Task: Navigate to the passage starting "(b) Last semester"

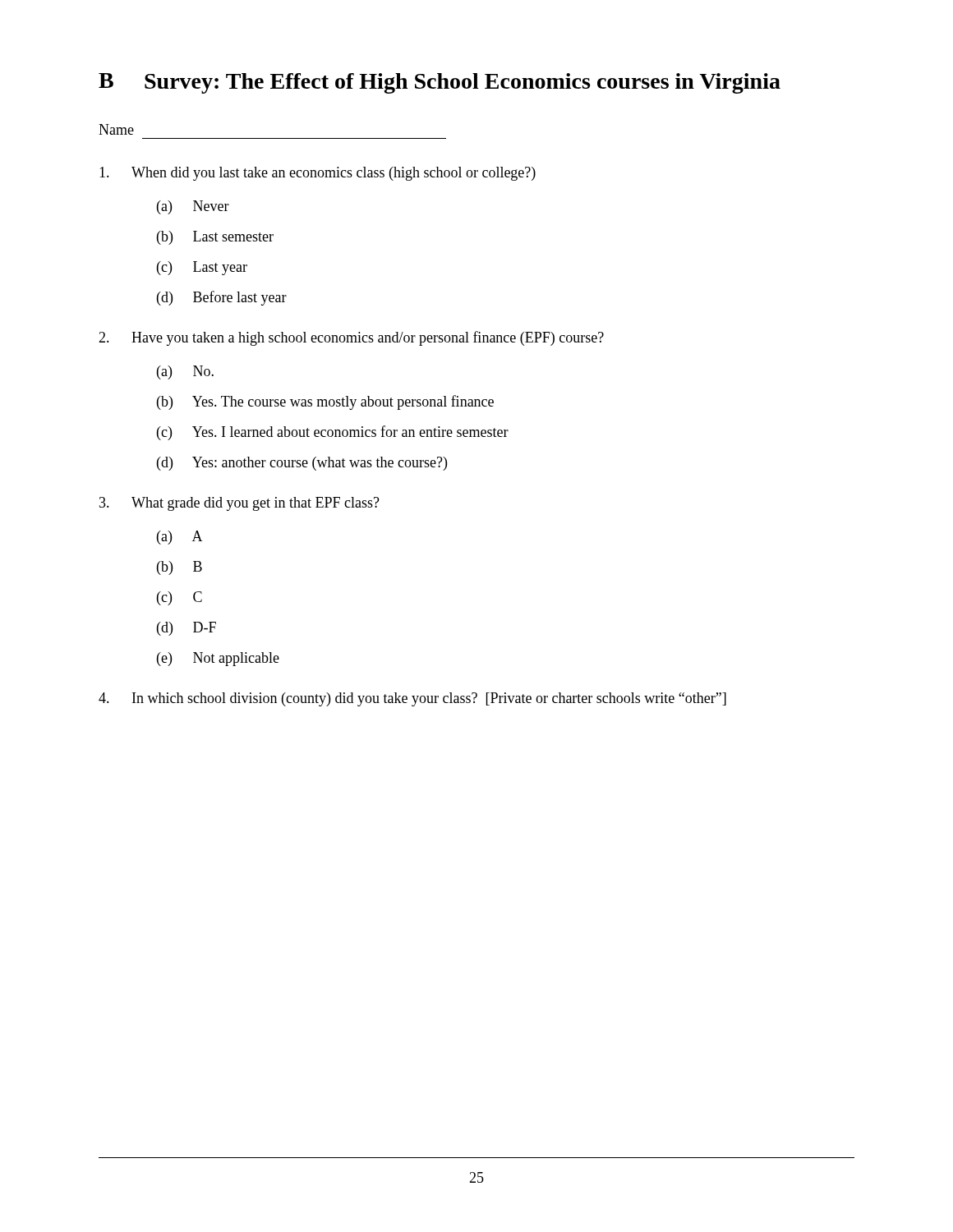Action: (x=215, y=237)
